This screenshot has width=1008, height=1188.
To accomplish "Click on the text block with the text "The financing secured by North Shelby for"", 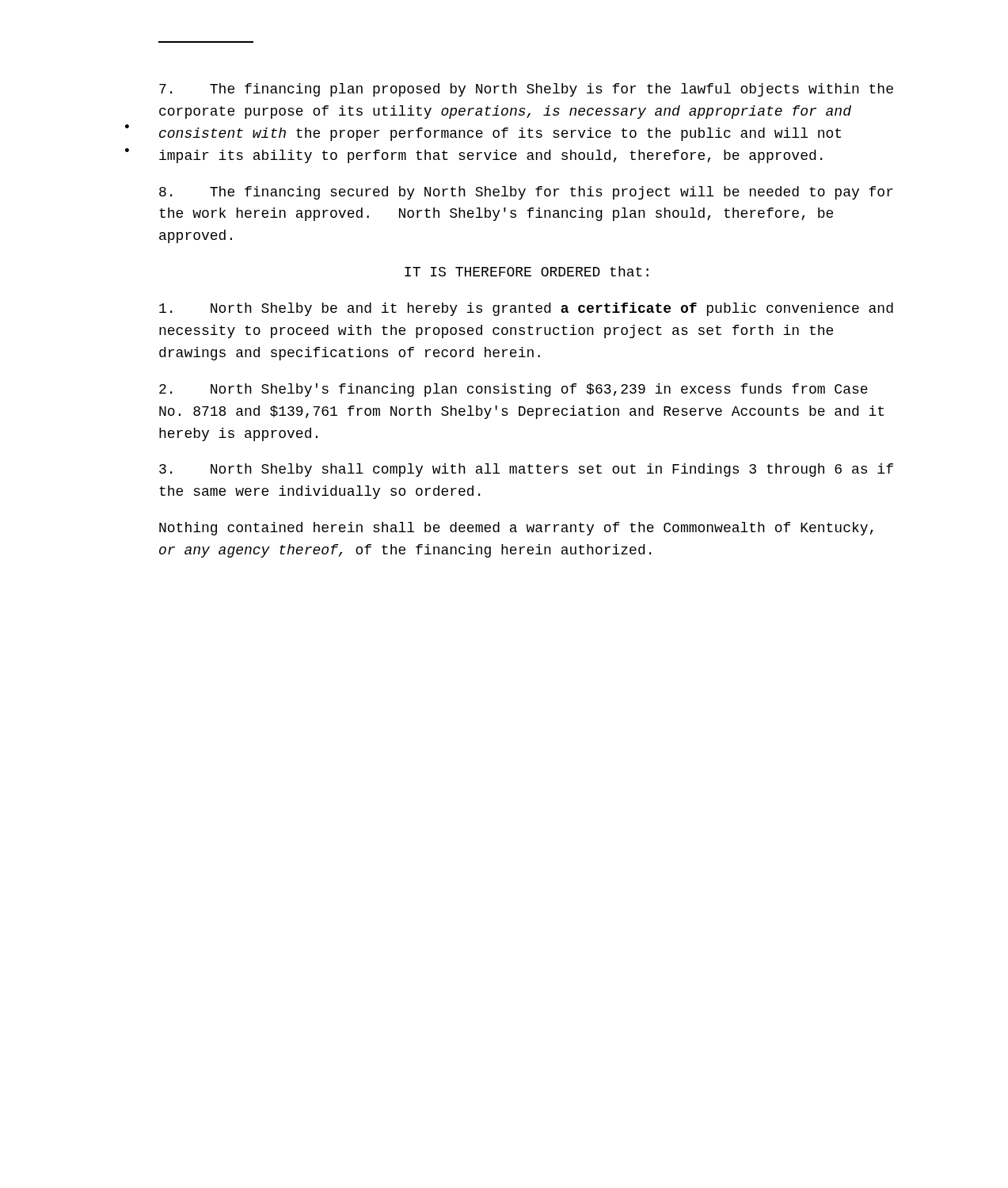I will [x=526, y=214].
